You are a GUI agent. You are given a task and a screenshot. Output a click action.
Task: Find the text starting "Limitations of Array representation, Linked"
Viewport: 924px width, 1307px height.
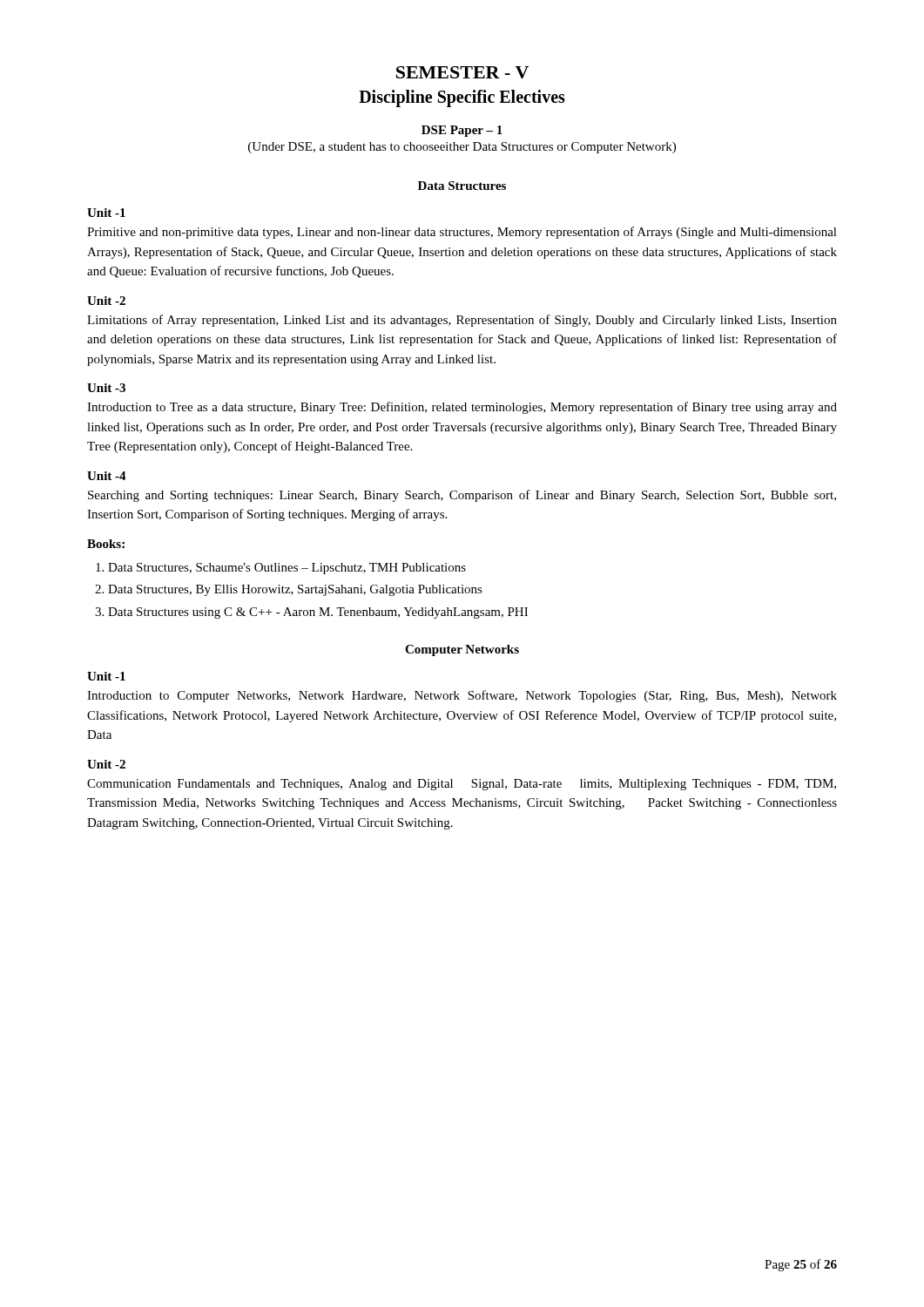click(x=462, y=339)
